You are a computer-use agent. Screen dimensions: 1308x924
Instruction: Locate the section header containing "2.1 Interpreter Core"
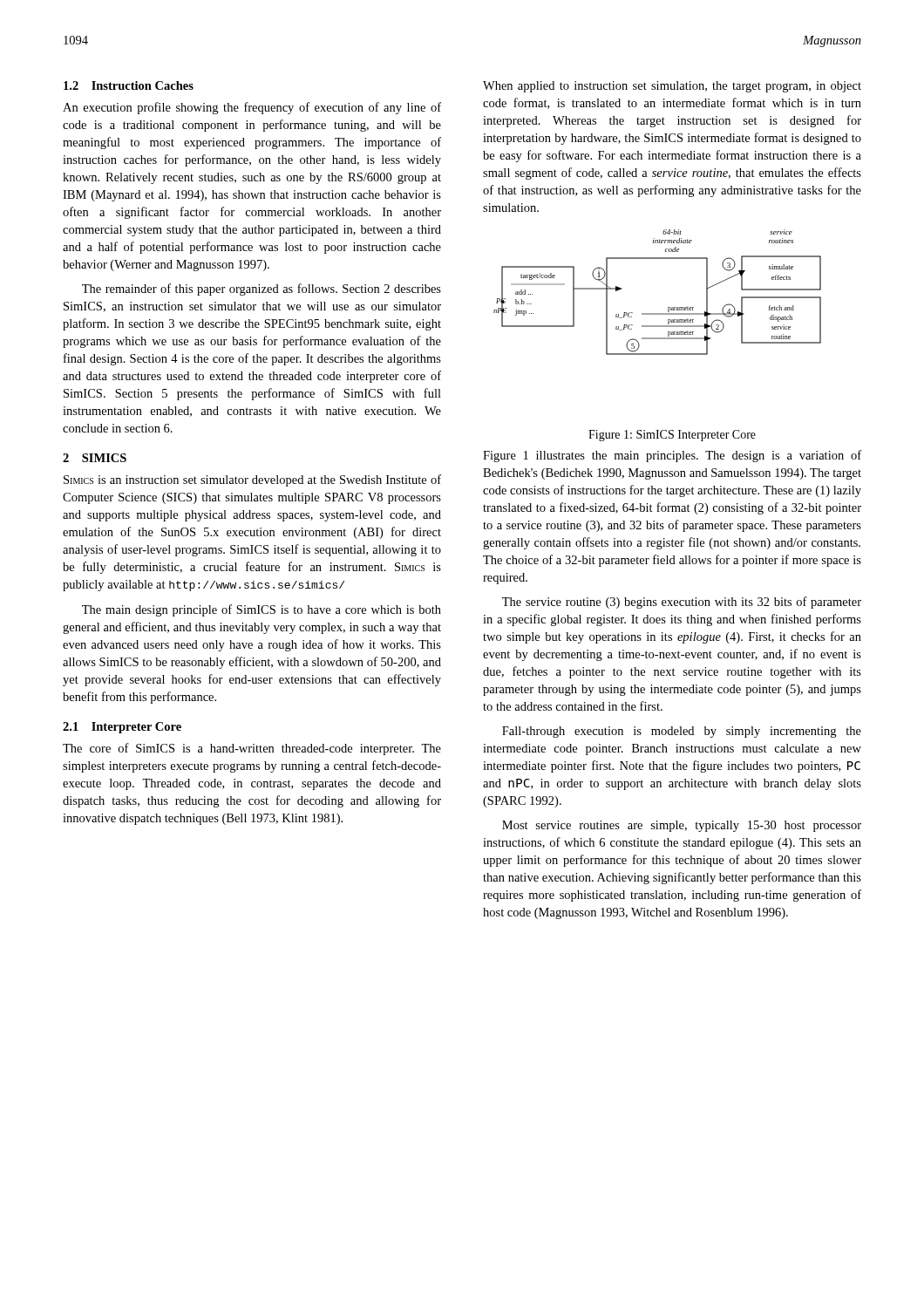coord(122,726)
